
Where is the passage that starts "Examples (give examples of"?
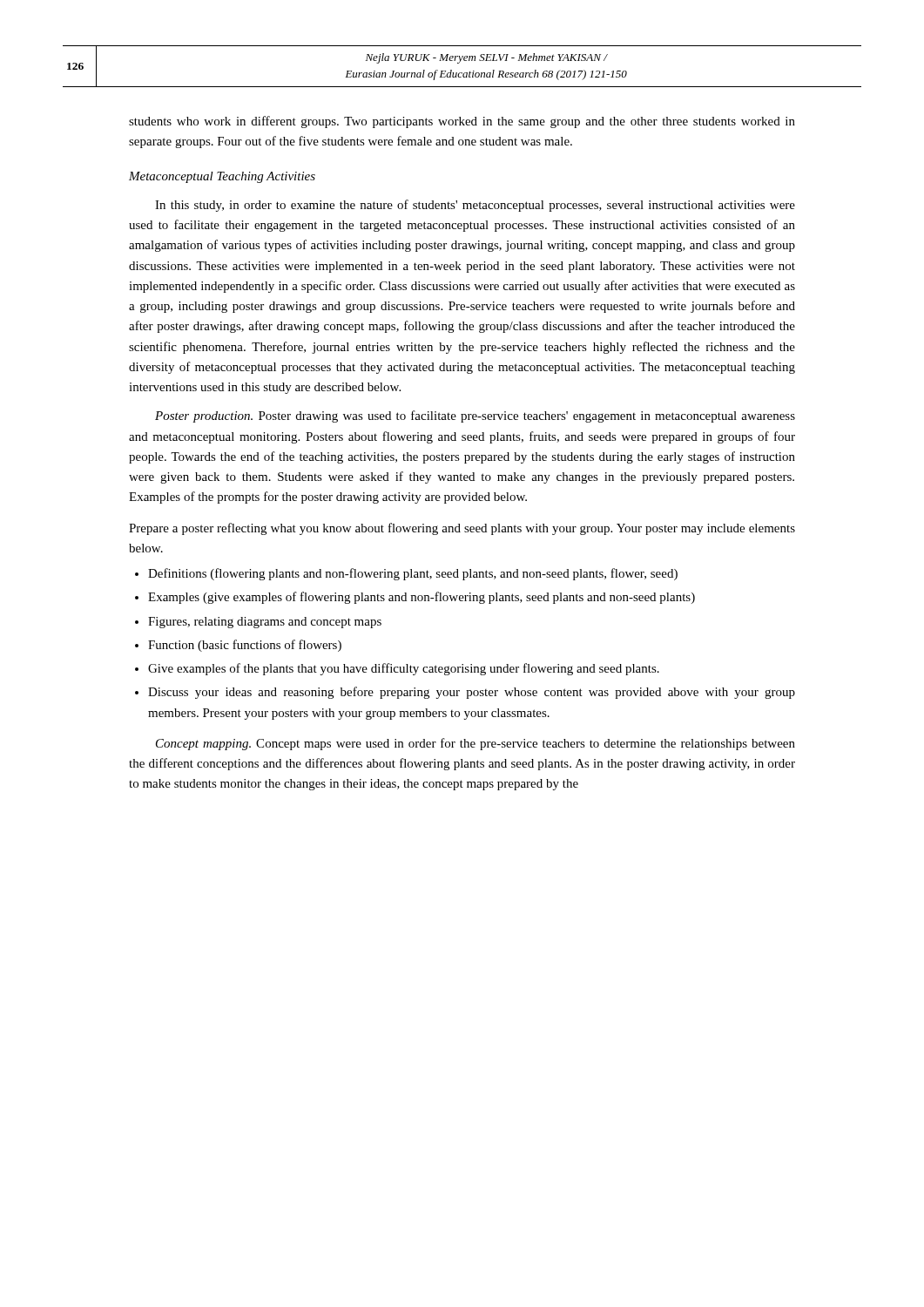coord(422,597)
